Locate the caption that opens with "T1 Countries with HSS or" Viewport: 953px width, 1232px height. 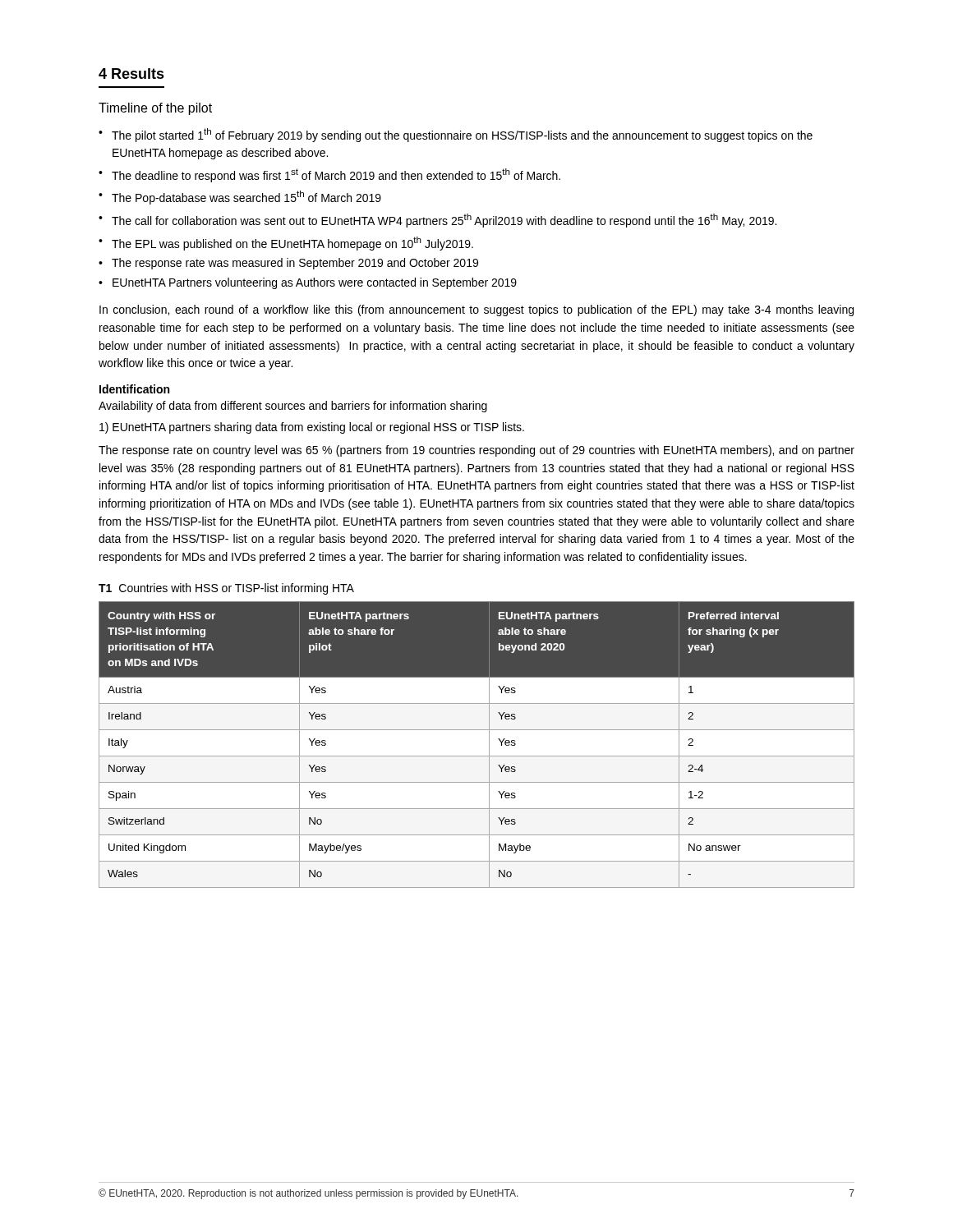[x=226, y=588]
